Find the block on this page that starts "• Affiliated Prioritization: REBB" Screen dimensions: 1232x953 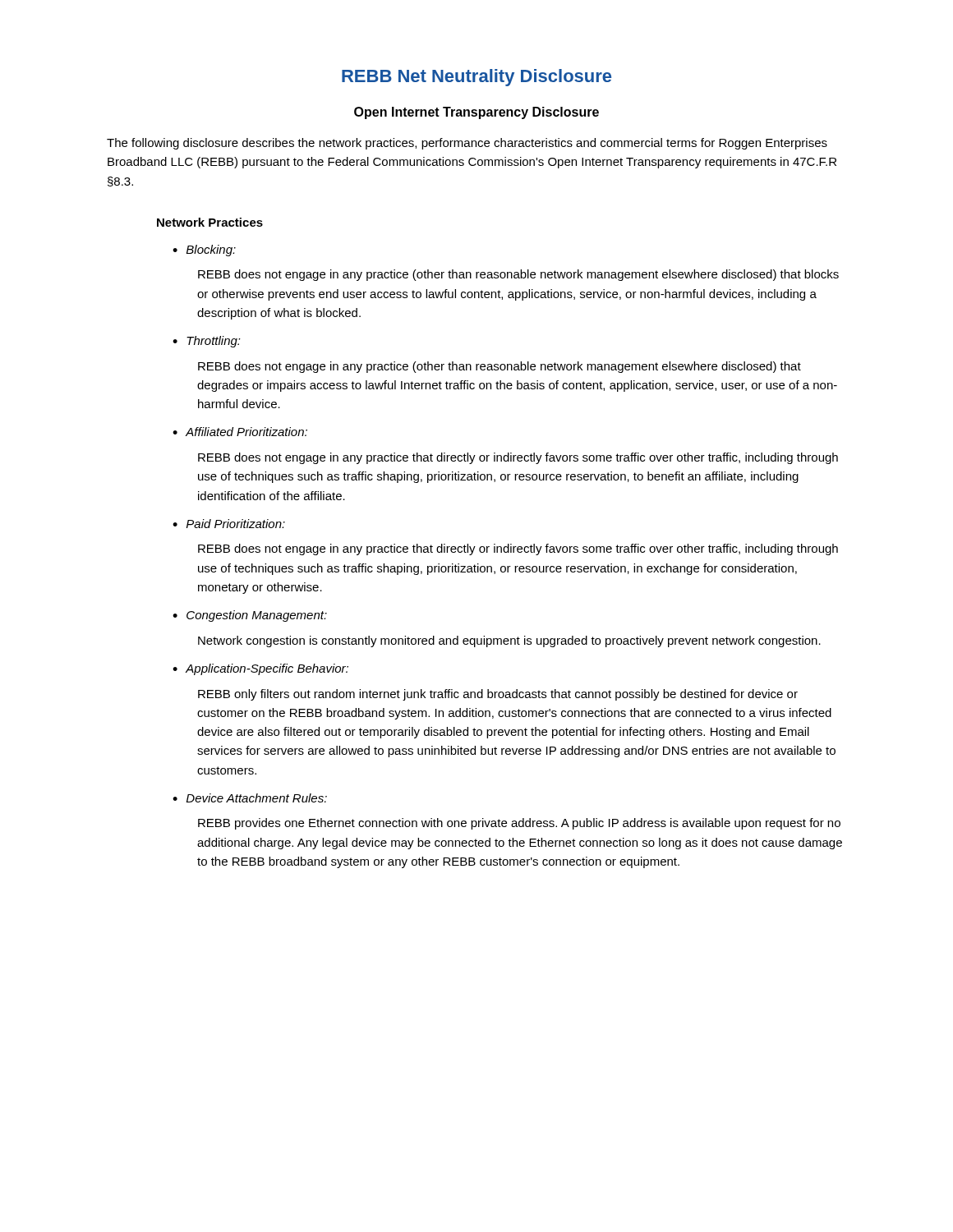[501, 465]
